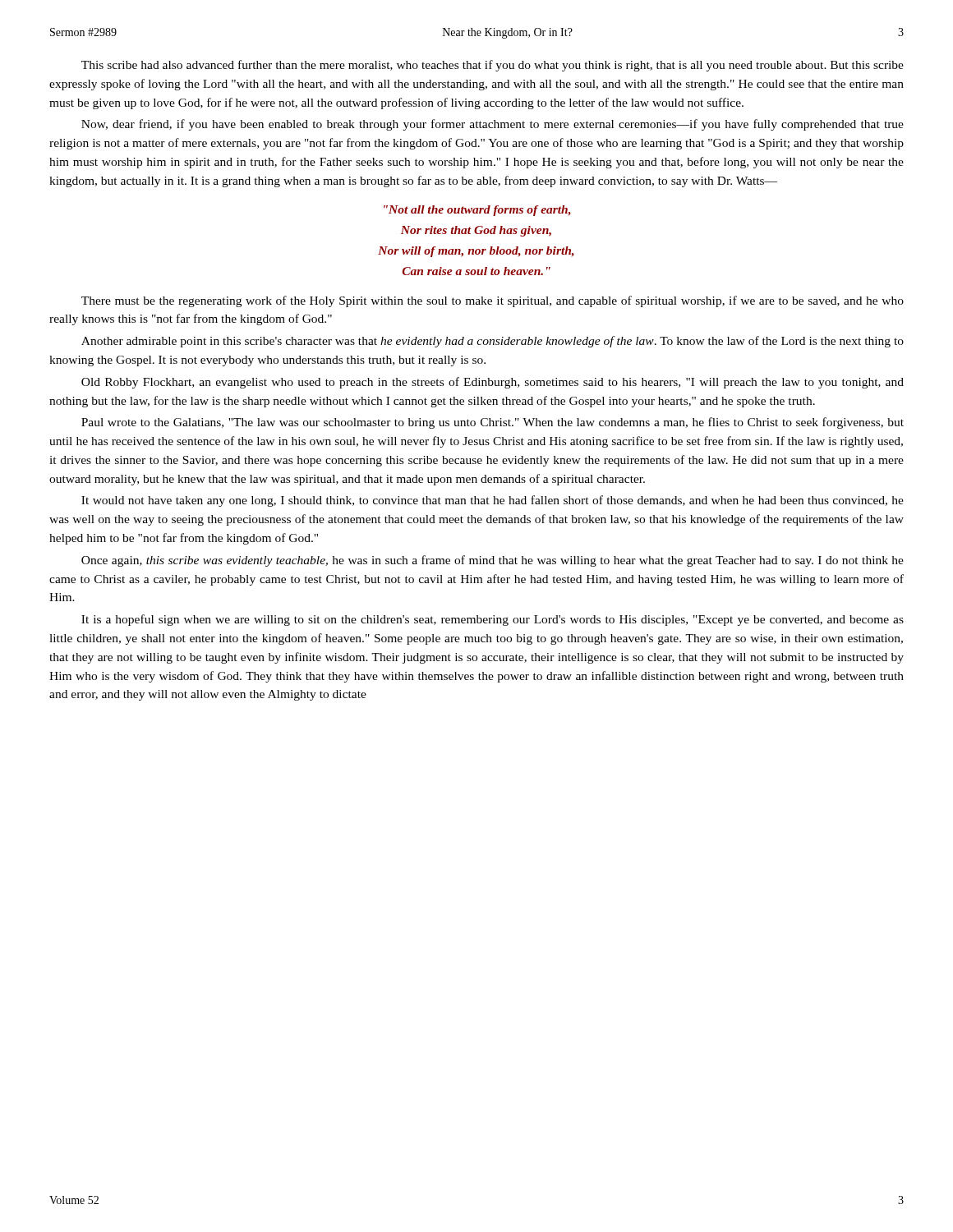Locate the block of text that opens with "This scribe had also advanced further than"

(x=476, y=83)
